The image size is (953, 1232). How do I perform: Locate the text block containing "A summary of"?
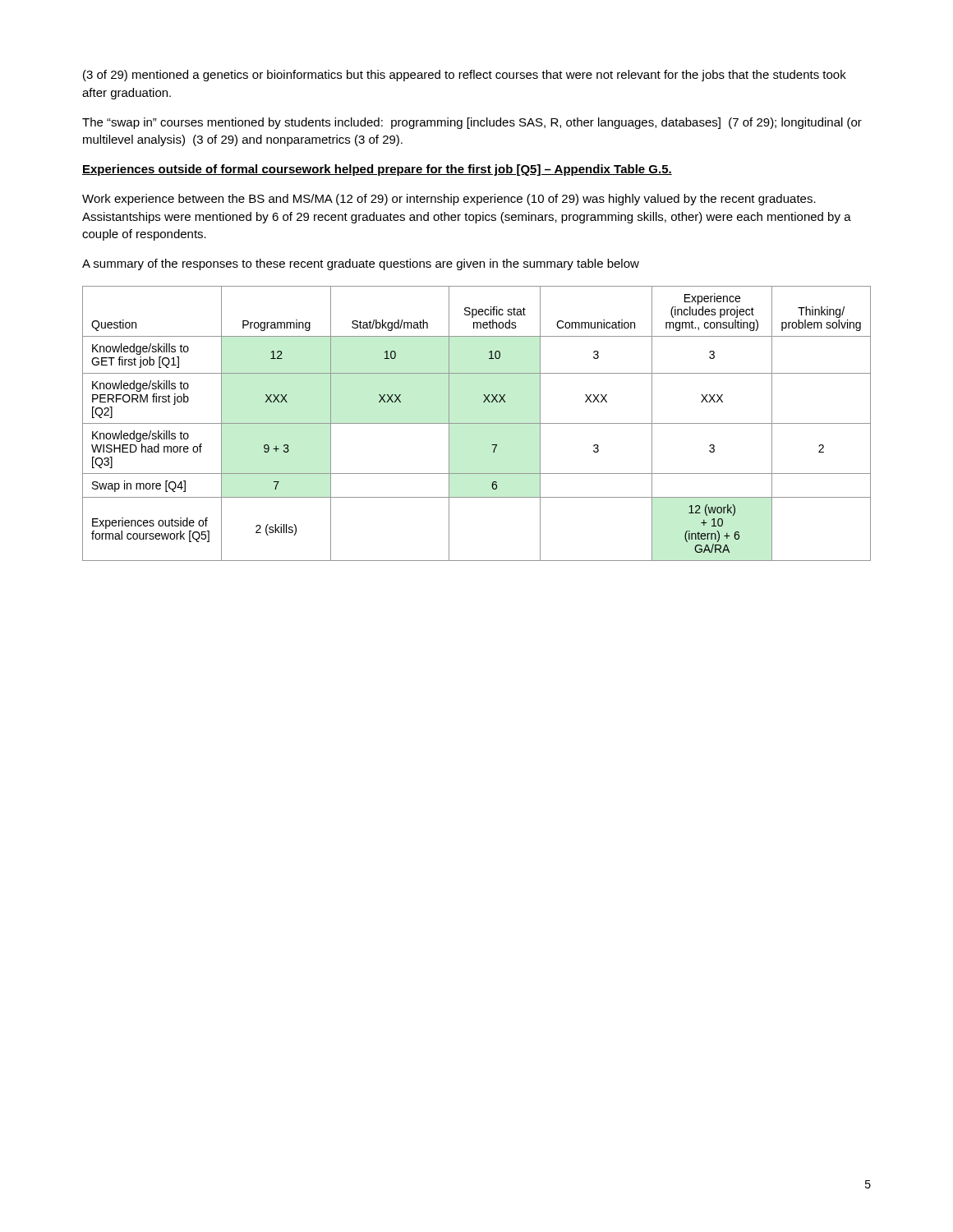coord(361,263)
